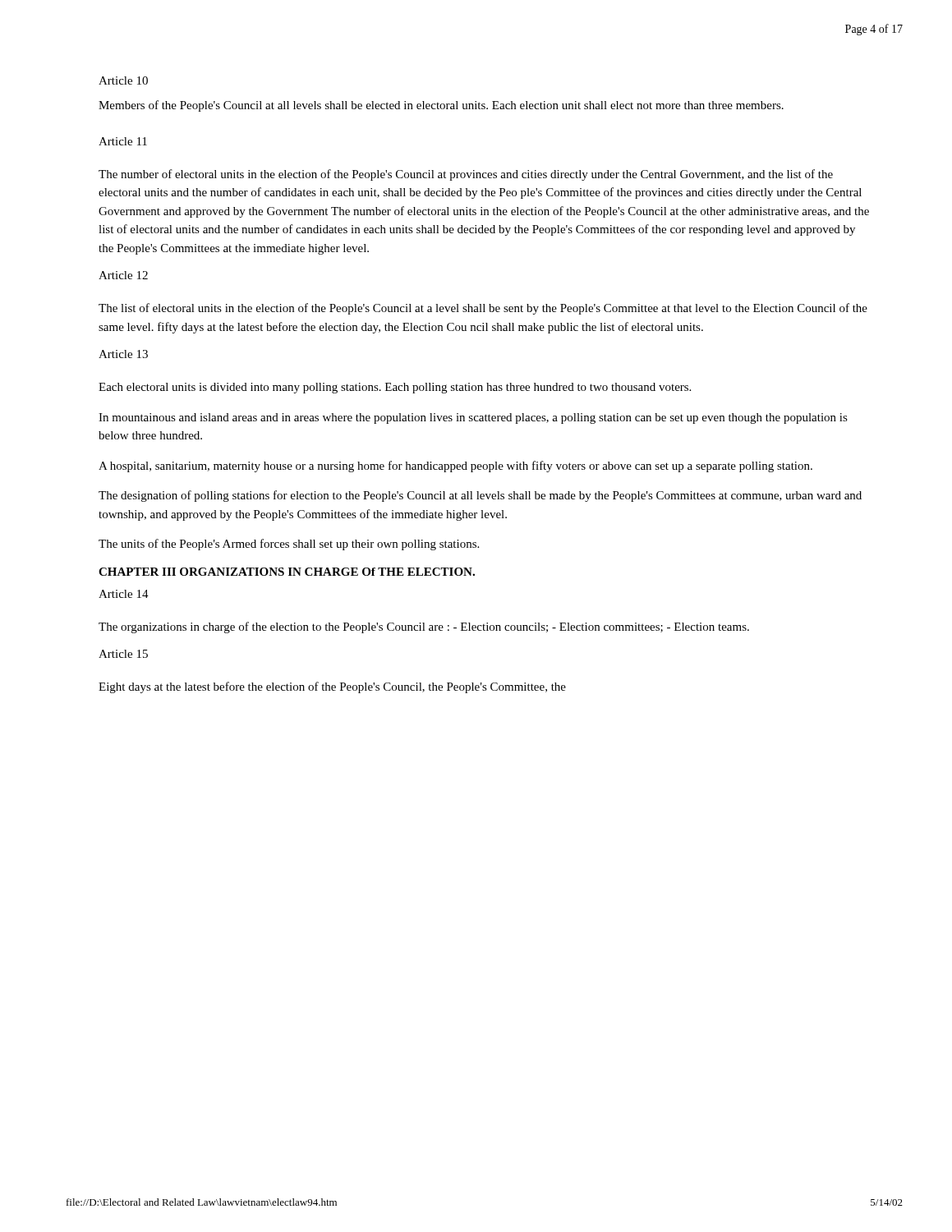Find the element starting "The number of electoral units in the election"
952x1232 pixels.
[x=484, y=211]
